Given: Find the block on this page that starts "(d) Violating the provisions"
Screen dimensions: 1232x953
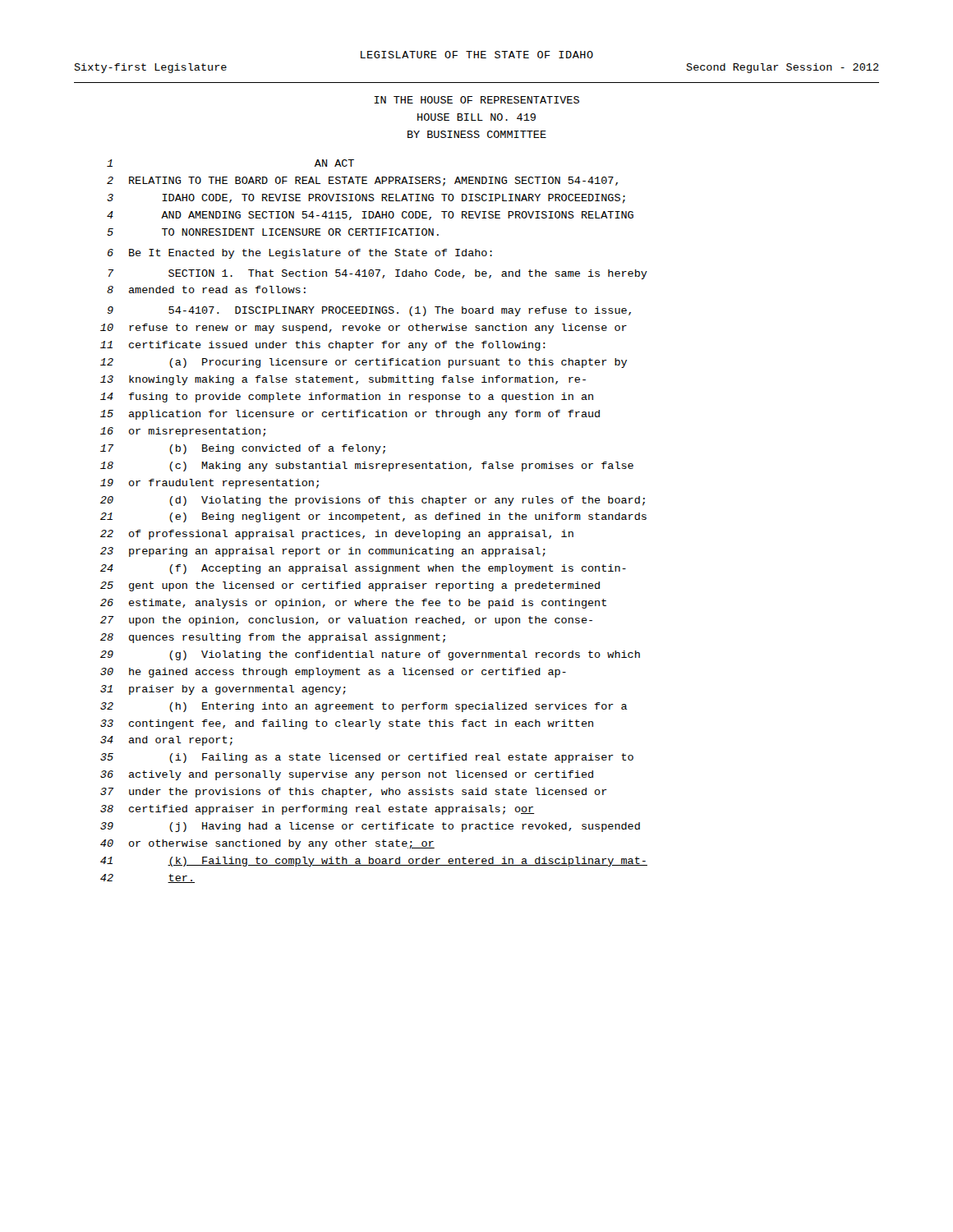Looking at the screenshot, I should click(388, 500).
